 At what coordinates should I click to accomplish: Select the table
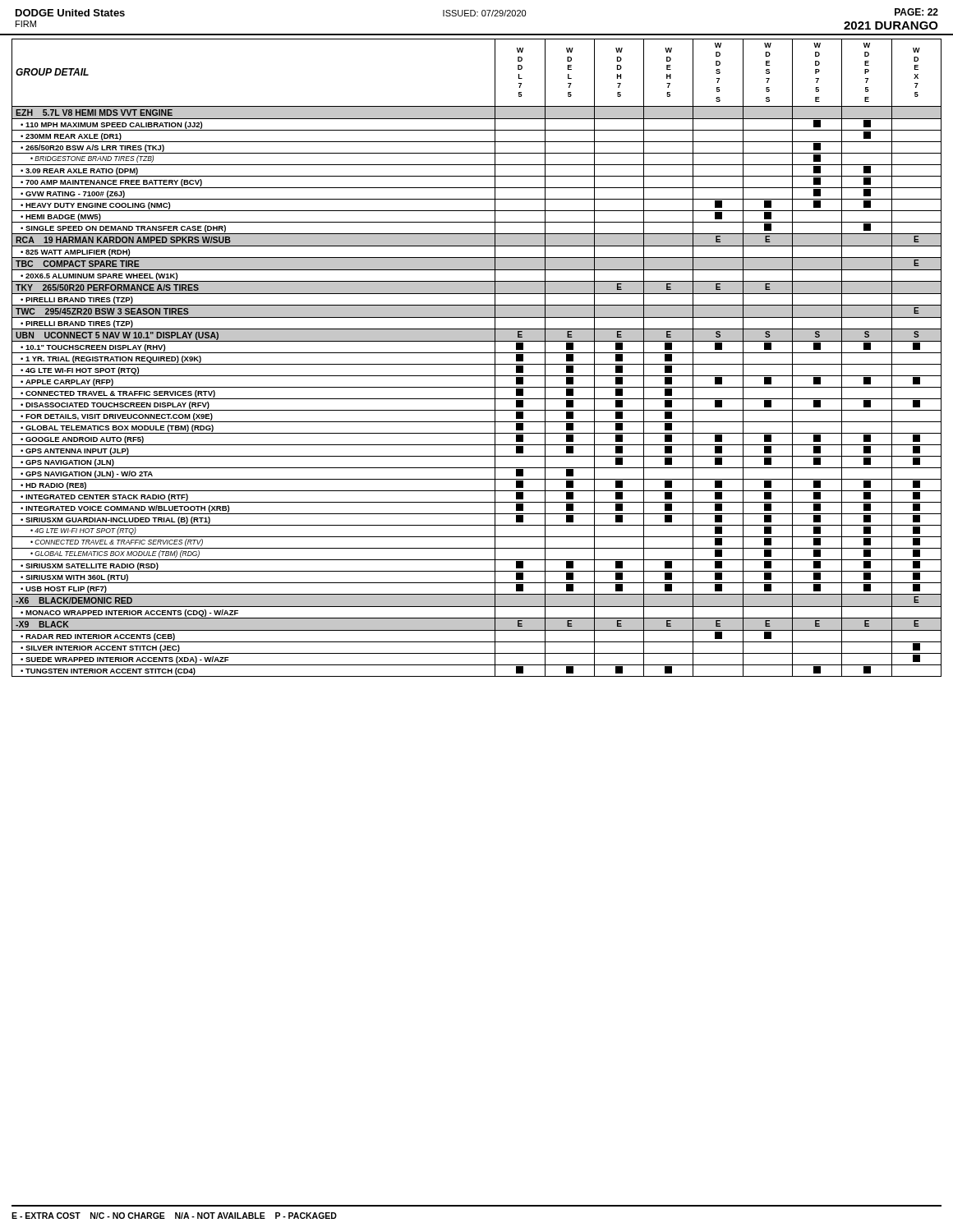pos(476,356)
